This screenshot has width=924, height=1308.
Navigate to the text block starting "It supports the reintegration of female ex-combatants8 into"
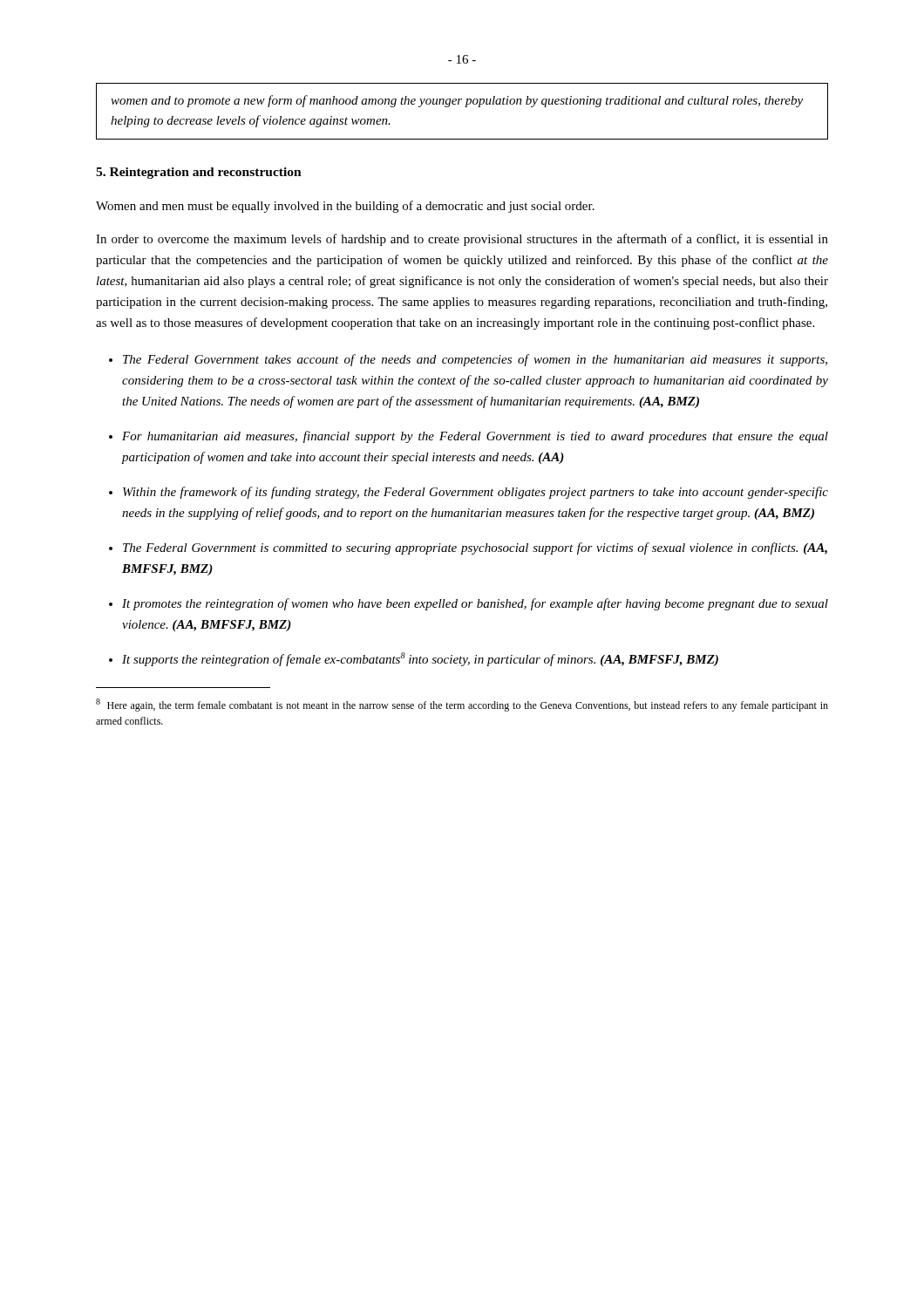click(421, 658)
